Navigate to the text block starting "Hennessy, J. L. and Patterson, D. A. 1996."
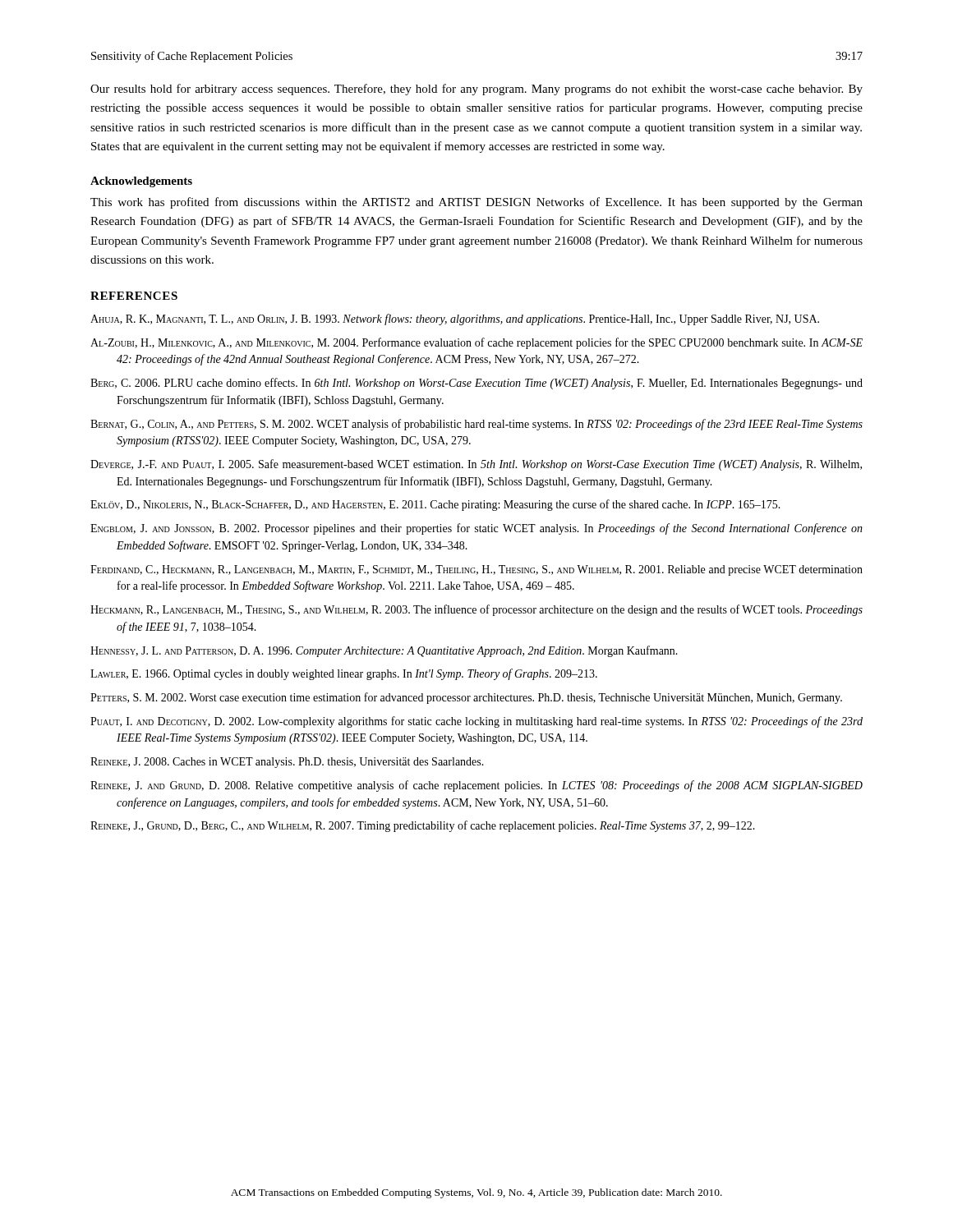Screen dimensions: 1232x953 pyautogui.click(x=384, y=650)
